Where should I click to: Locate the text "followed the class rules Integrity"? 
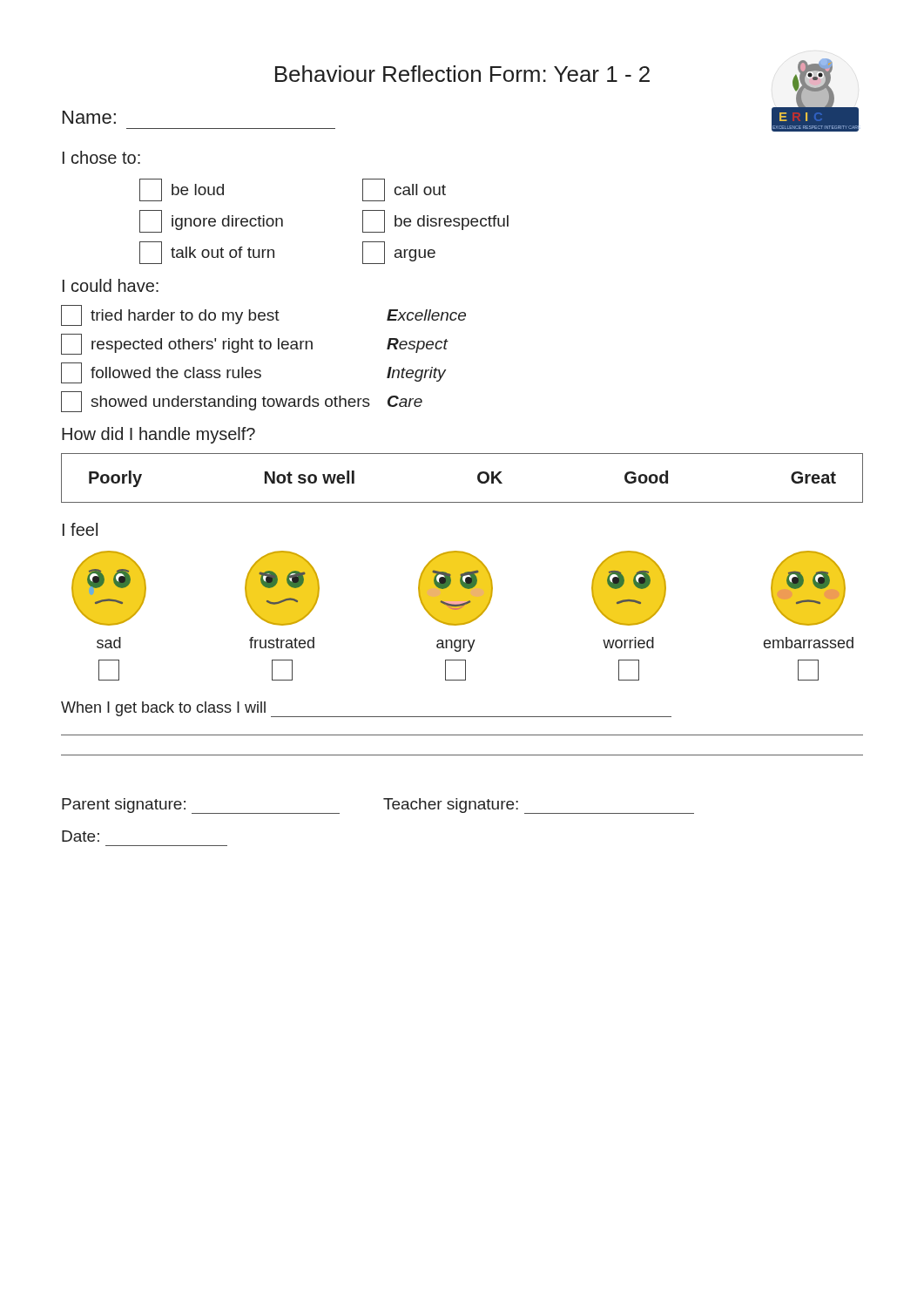[253, 373]
